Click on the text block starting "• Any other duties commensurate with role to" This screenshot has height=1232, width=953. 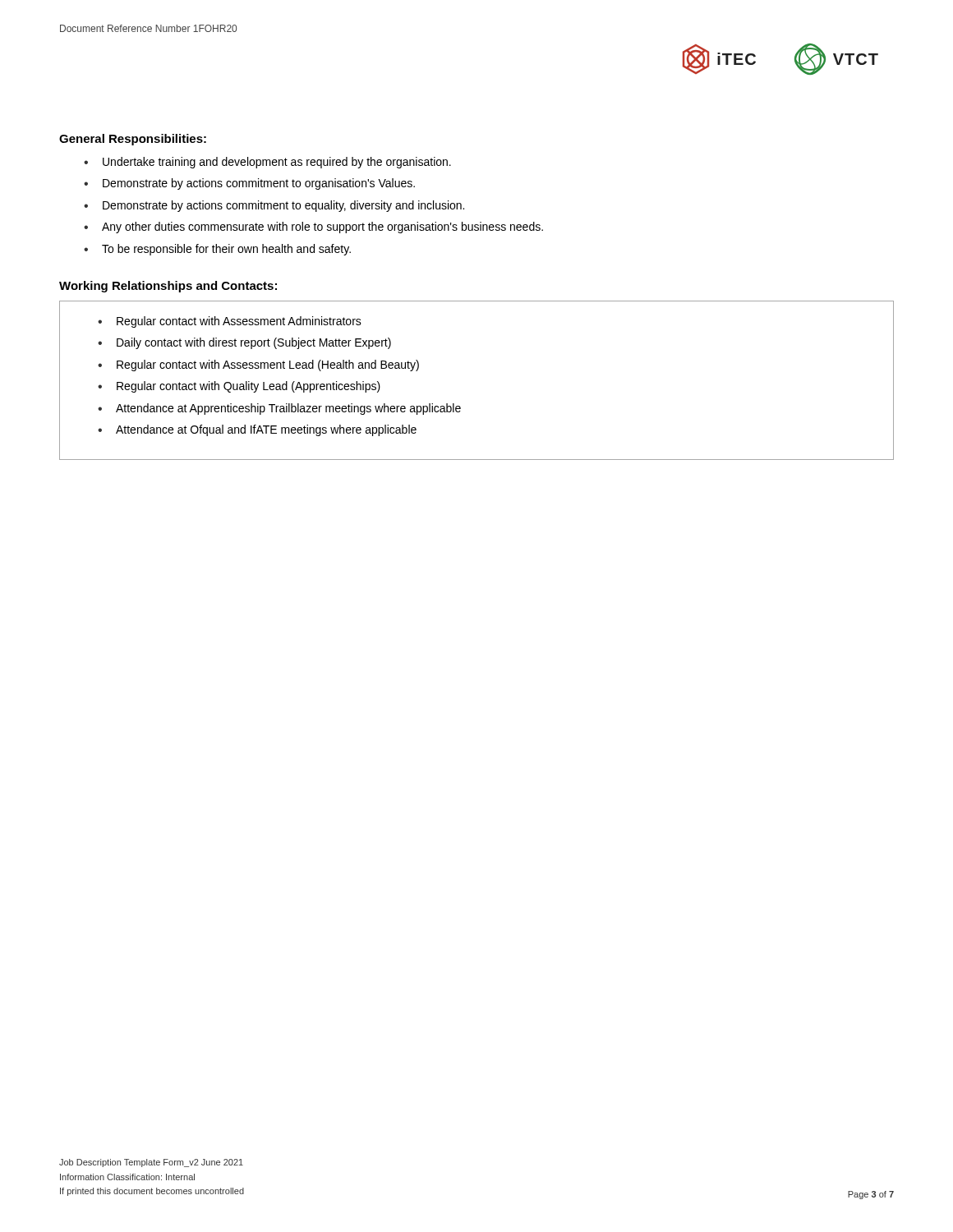pos(489,228)
